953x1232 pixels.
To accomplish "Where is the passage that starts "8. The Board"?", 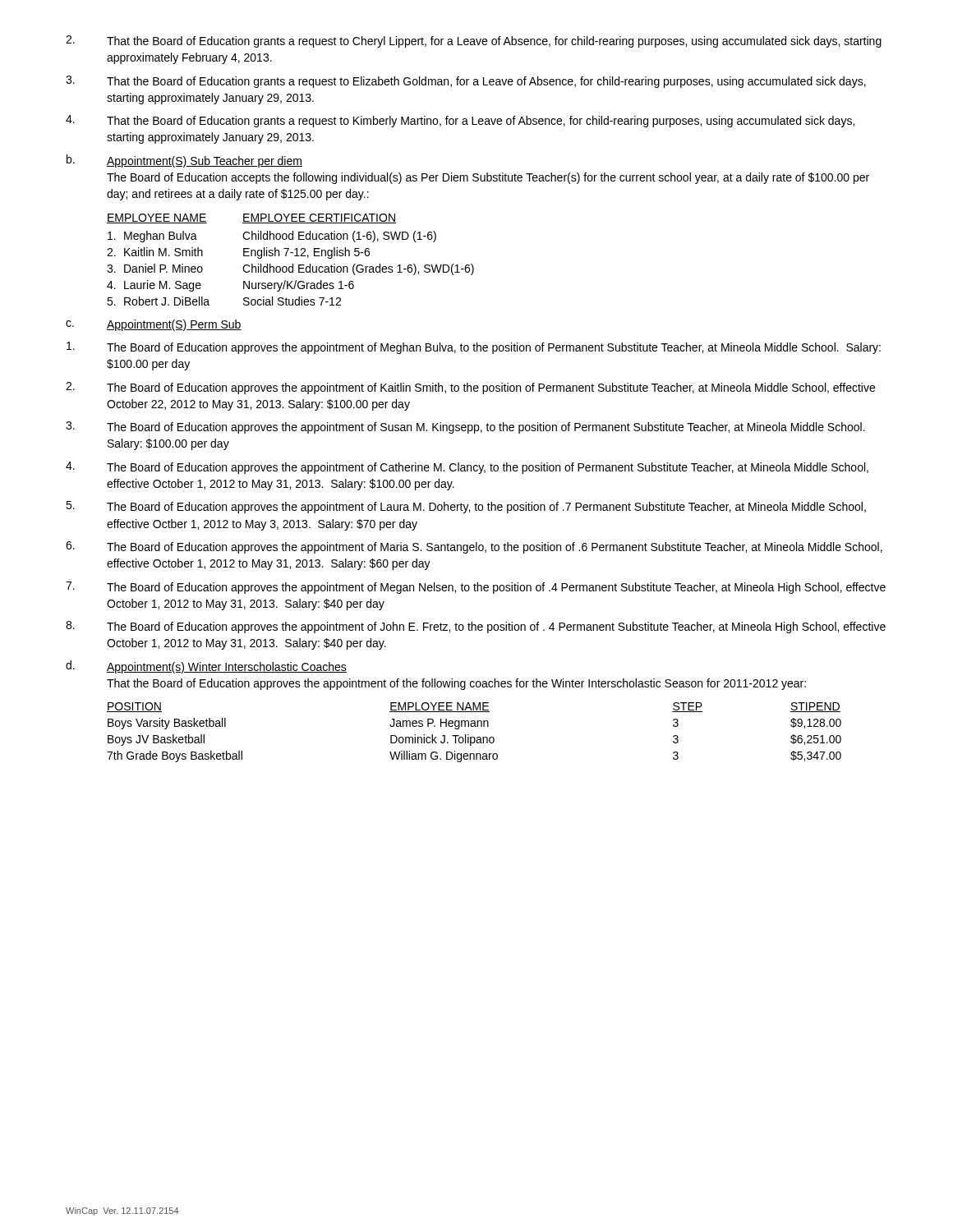I will coord(476,635).
